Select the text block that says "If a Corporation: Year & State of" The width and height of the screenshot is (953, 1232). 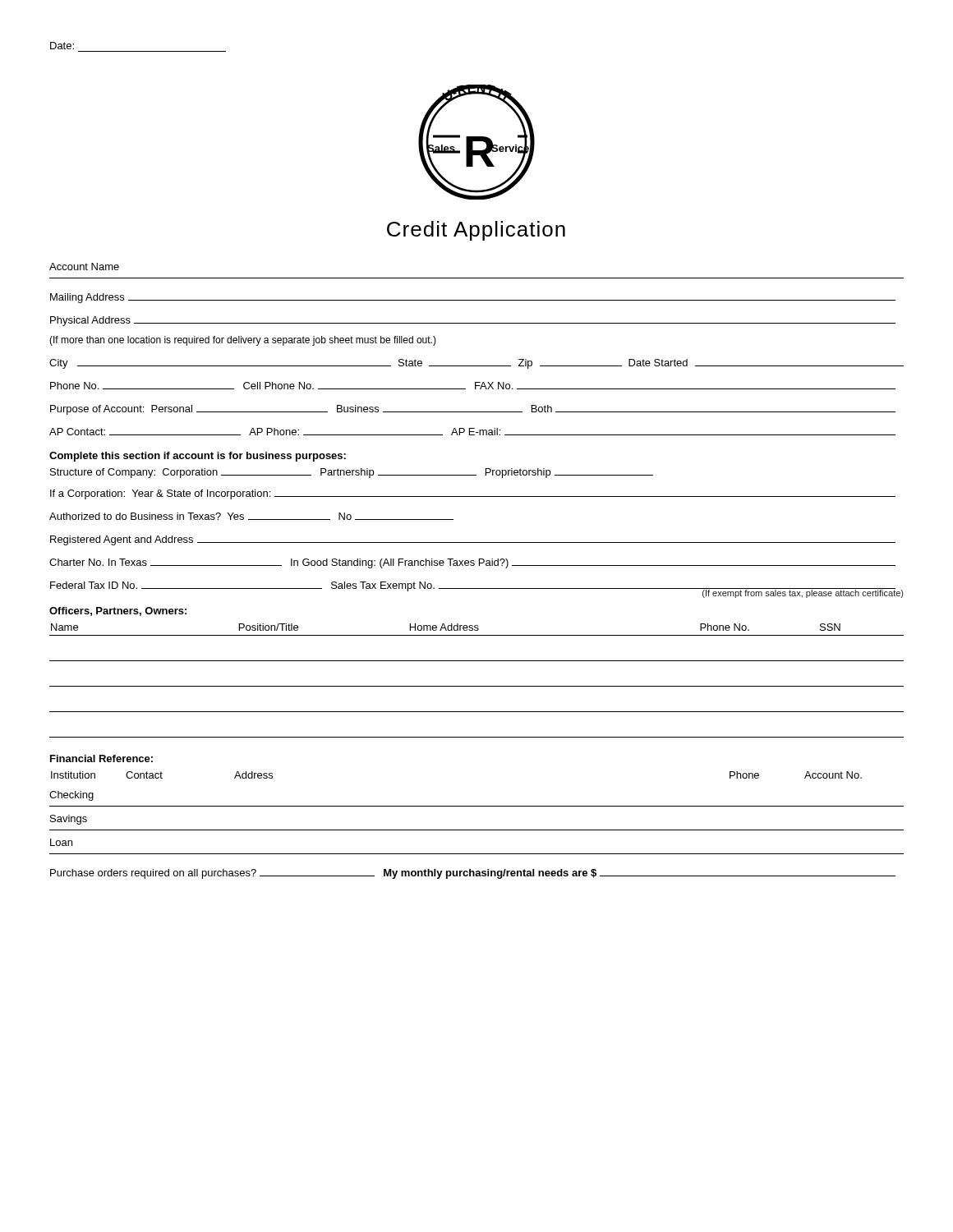(x=472, y=492)
